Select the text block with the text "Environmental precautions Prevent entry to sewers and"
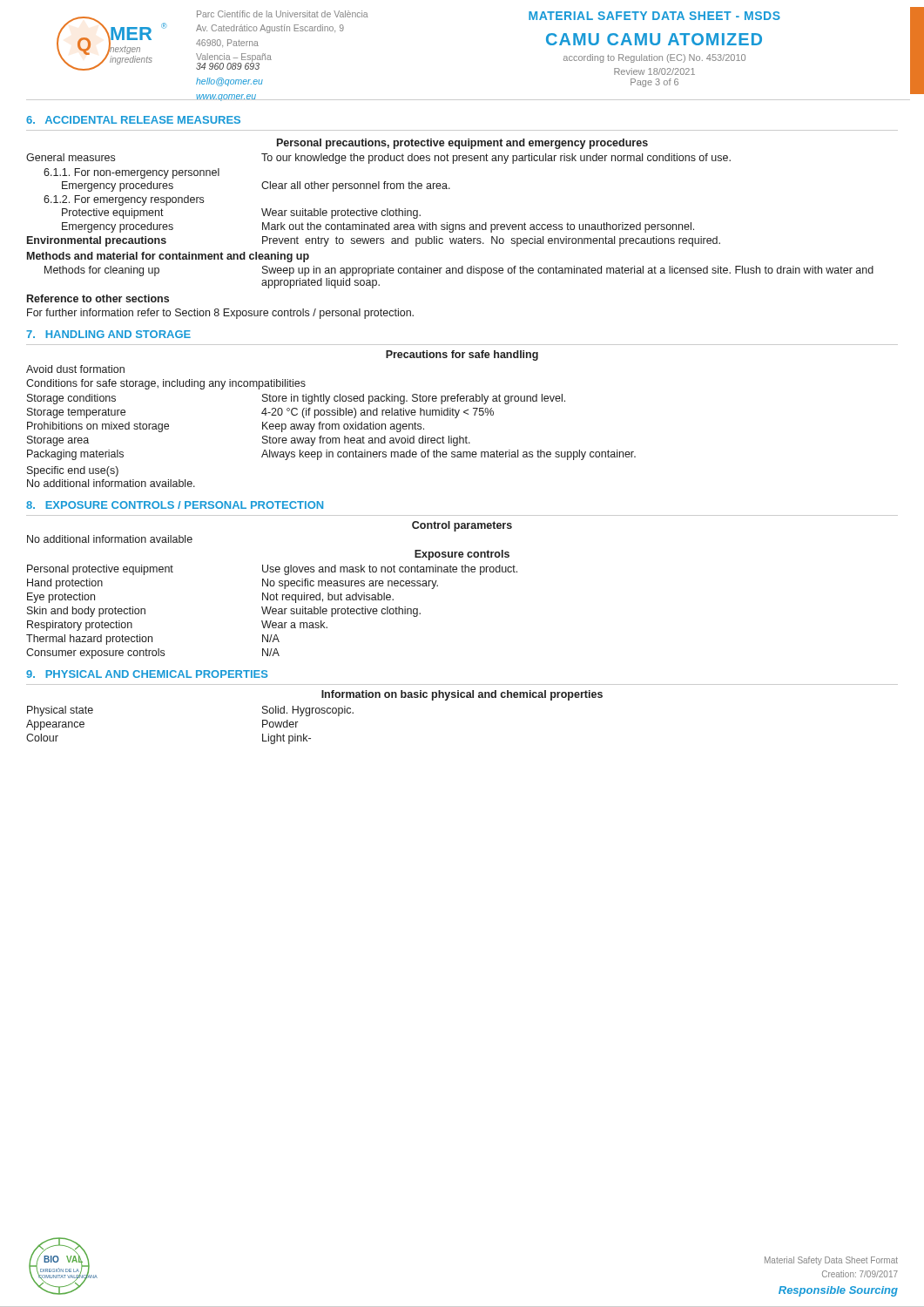Viewport: 924px width, 1307px height. [x=462, y=240]
